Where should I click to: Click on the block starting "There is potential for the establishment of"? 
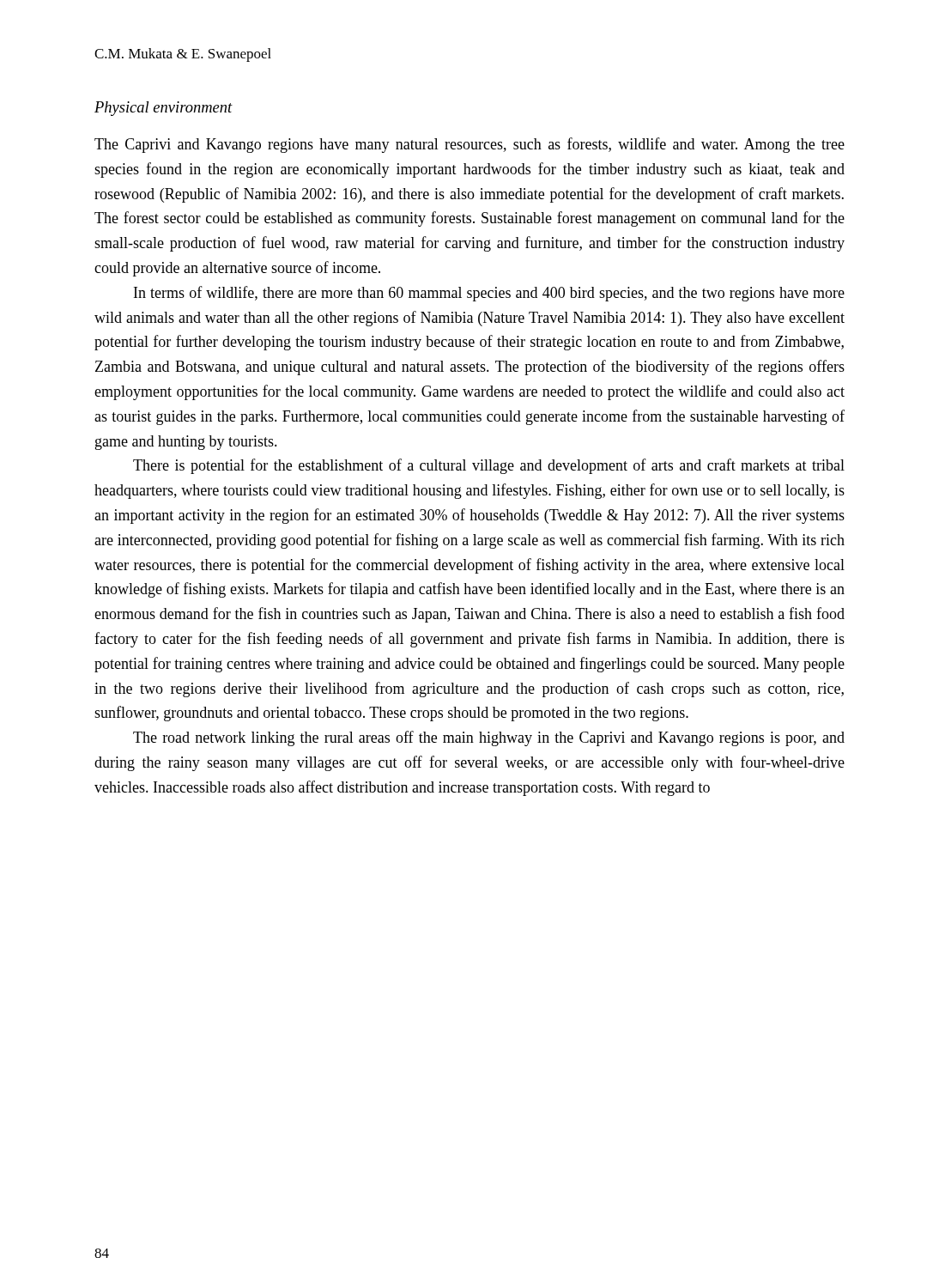(x=470, y=590)
